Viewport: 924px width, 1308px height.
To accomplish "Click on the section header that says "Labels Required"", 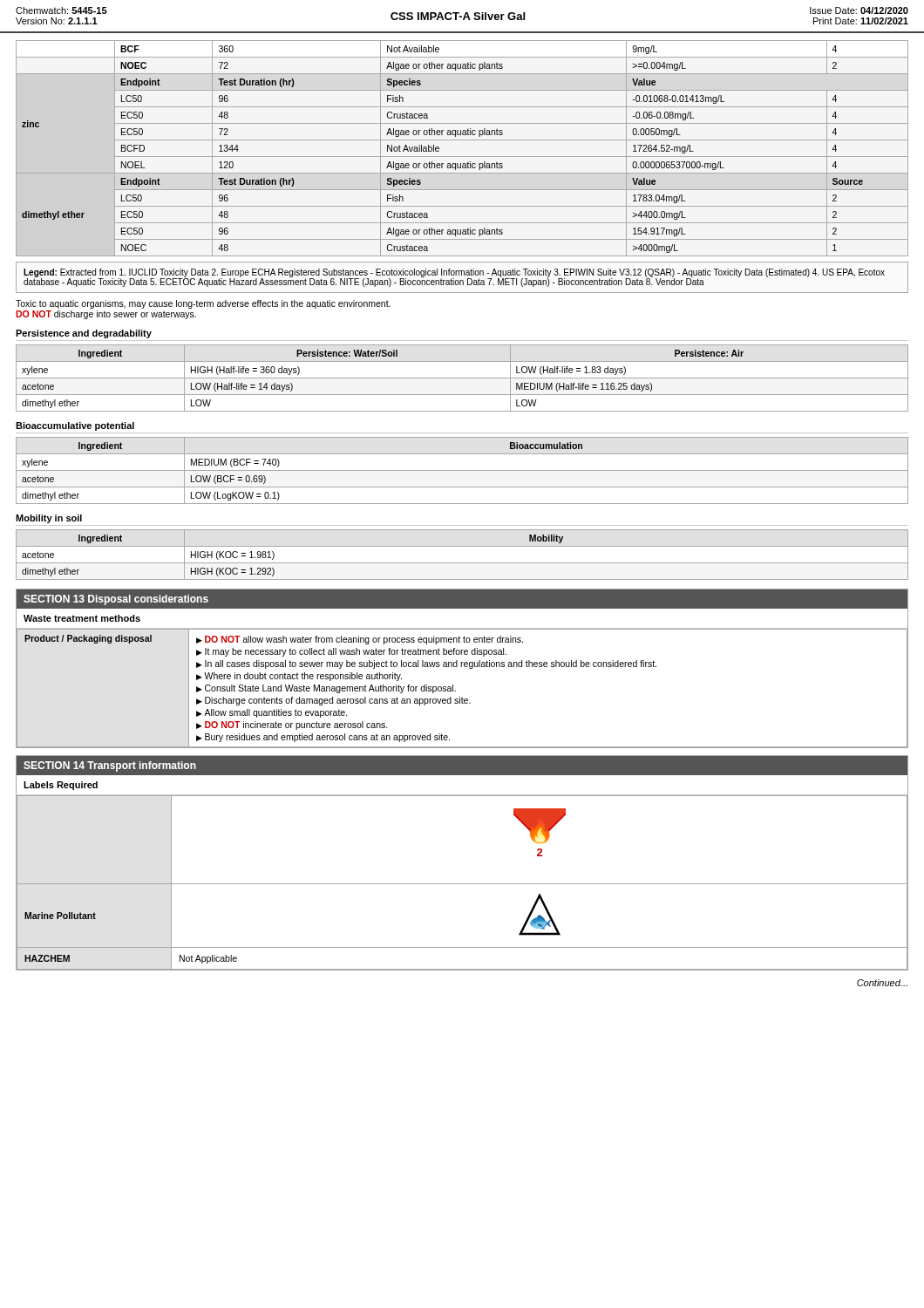I will (x=61, y=785).
